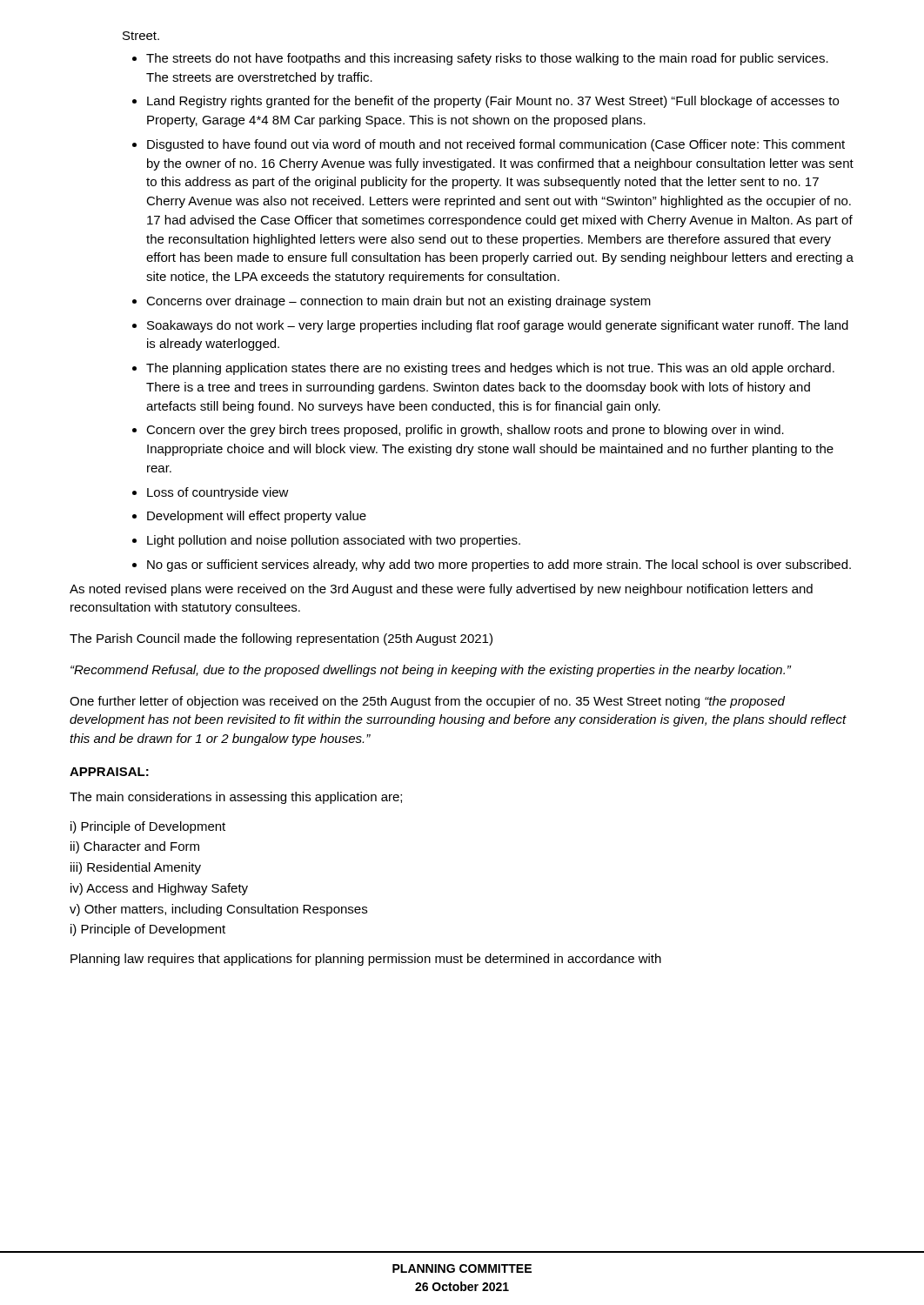Select the text starting "iii) Residential Amenity"

(135, 867)
